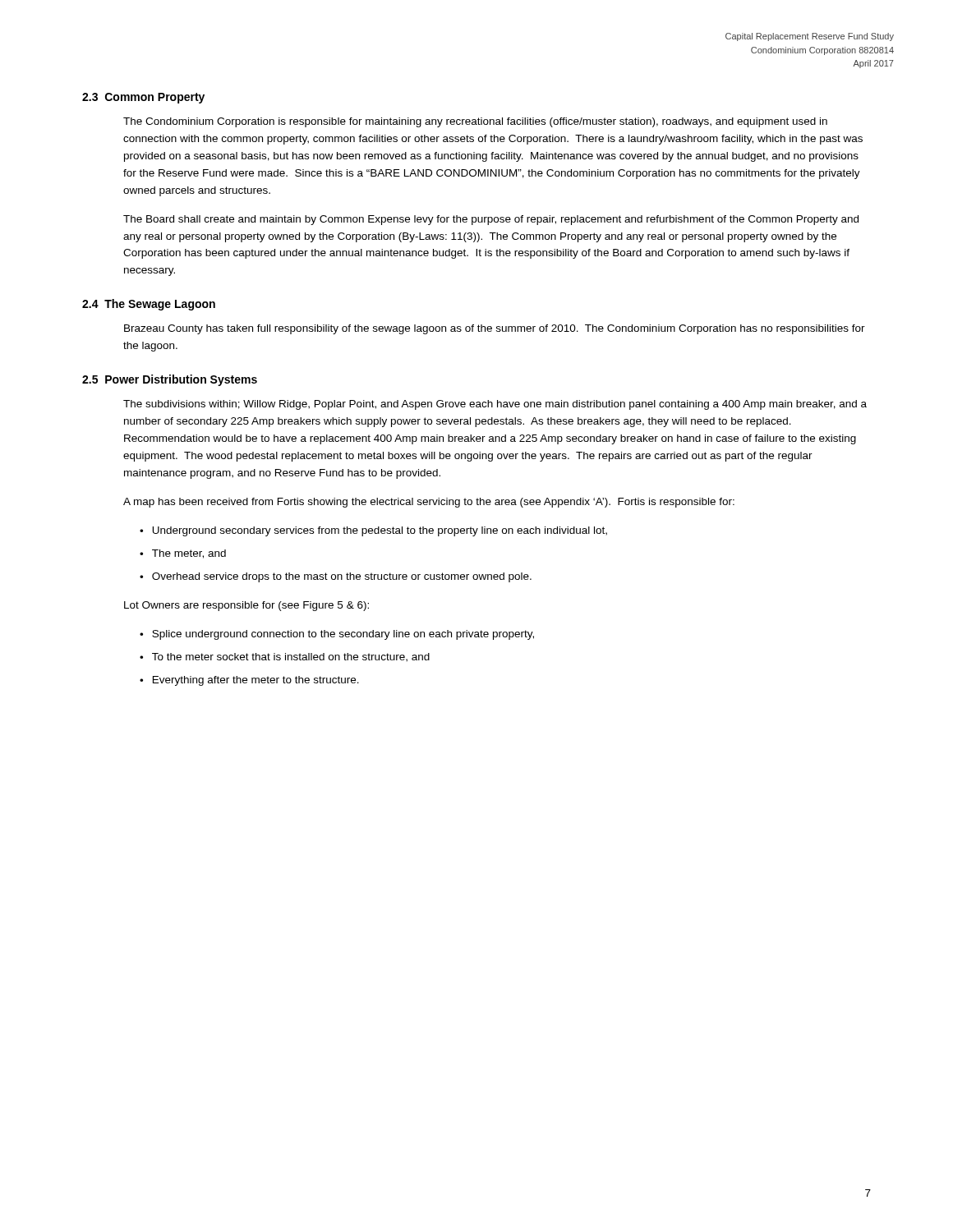Locate the block of text that opens with "Brazeau County has taken full responsibility"

click(494, 337)
